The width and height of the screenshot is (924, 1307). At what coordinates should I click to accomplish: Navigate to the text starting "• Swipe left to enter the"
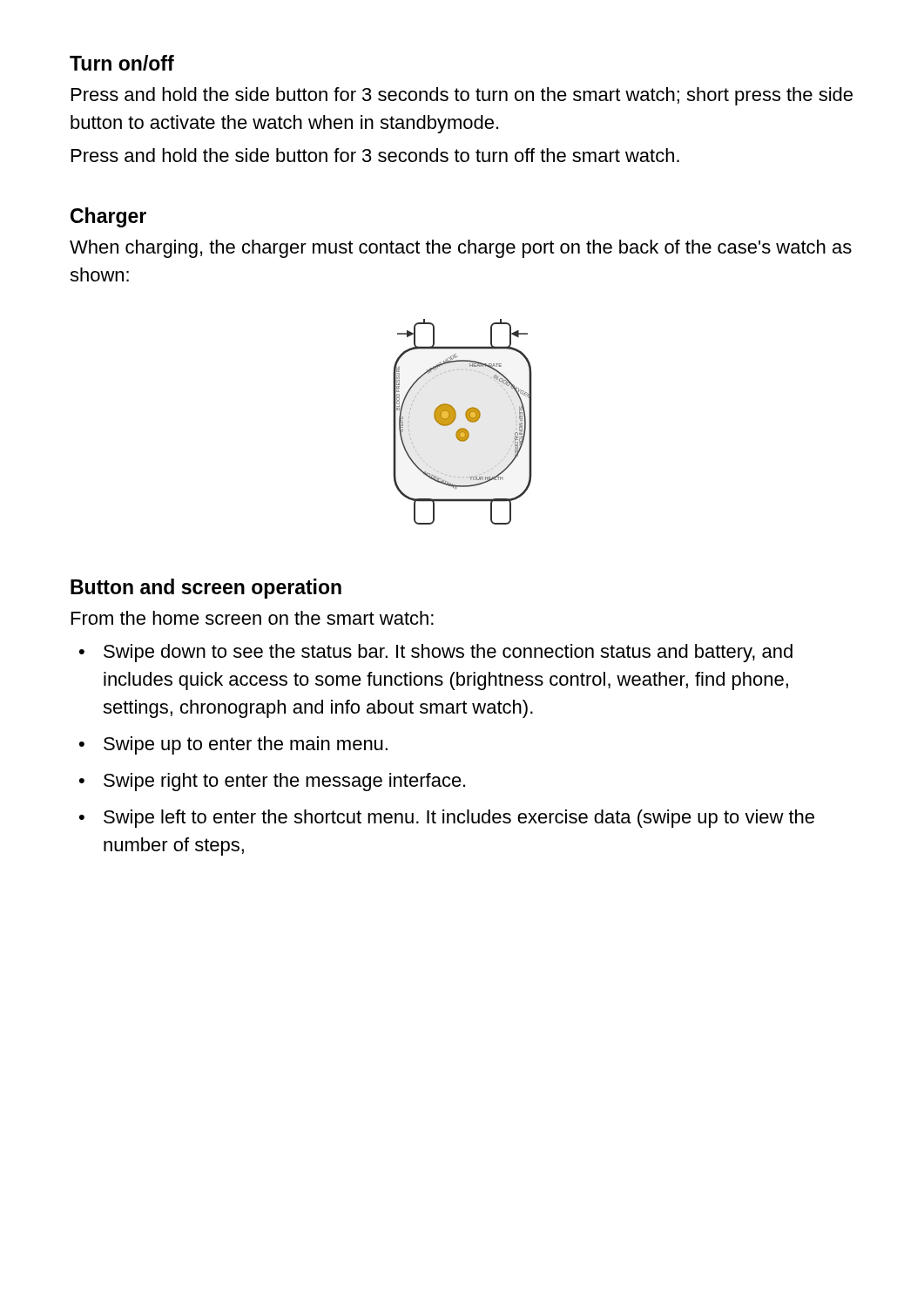(x=466, y=831)
